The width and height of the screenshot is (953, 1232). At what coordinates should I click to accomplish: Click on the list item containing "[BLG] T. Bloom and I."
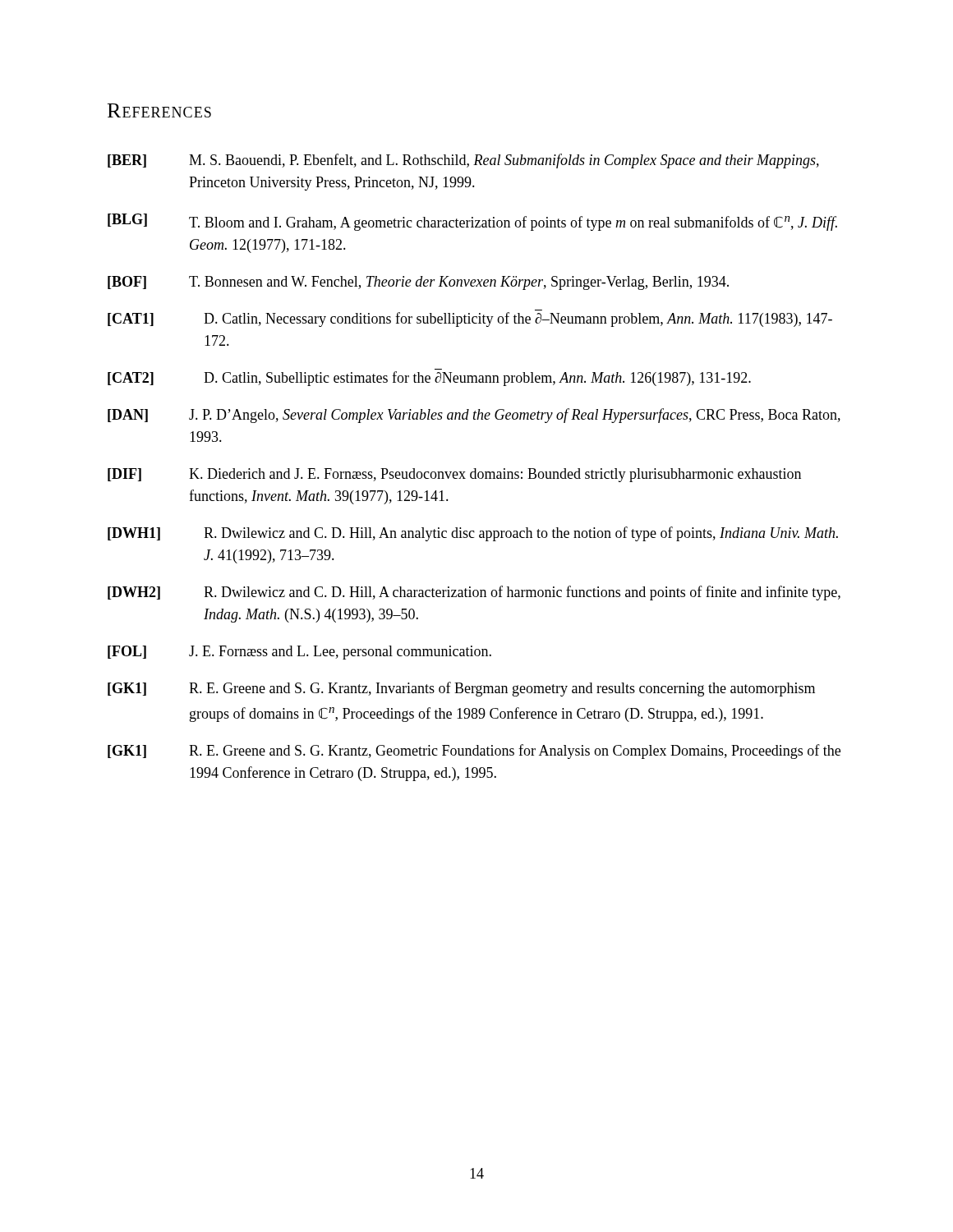pyautogui.click(x=476, y=232)
